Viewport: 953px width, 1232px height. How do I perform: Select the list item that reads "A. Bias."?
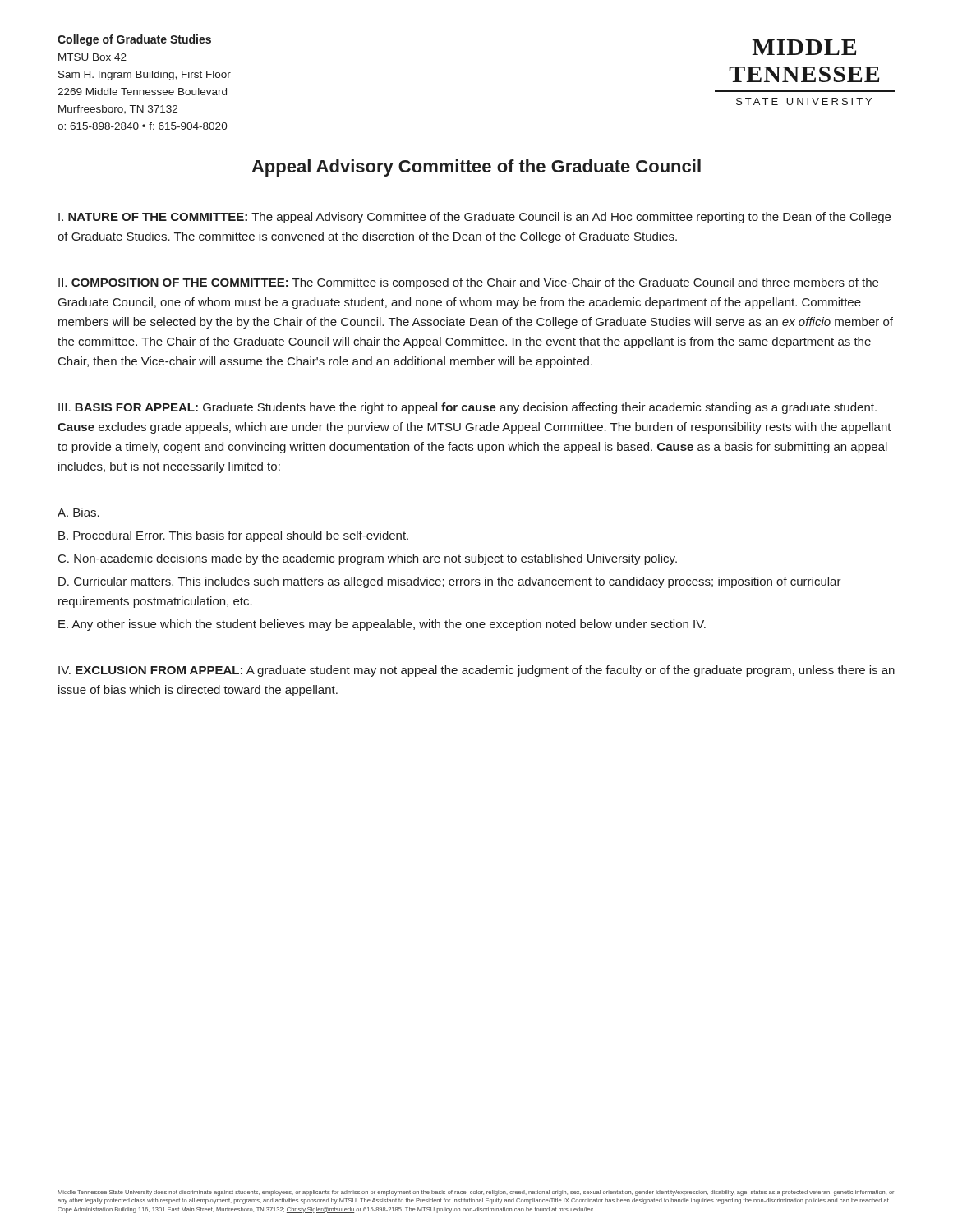pos(79,512)
